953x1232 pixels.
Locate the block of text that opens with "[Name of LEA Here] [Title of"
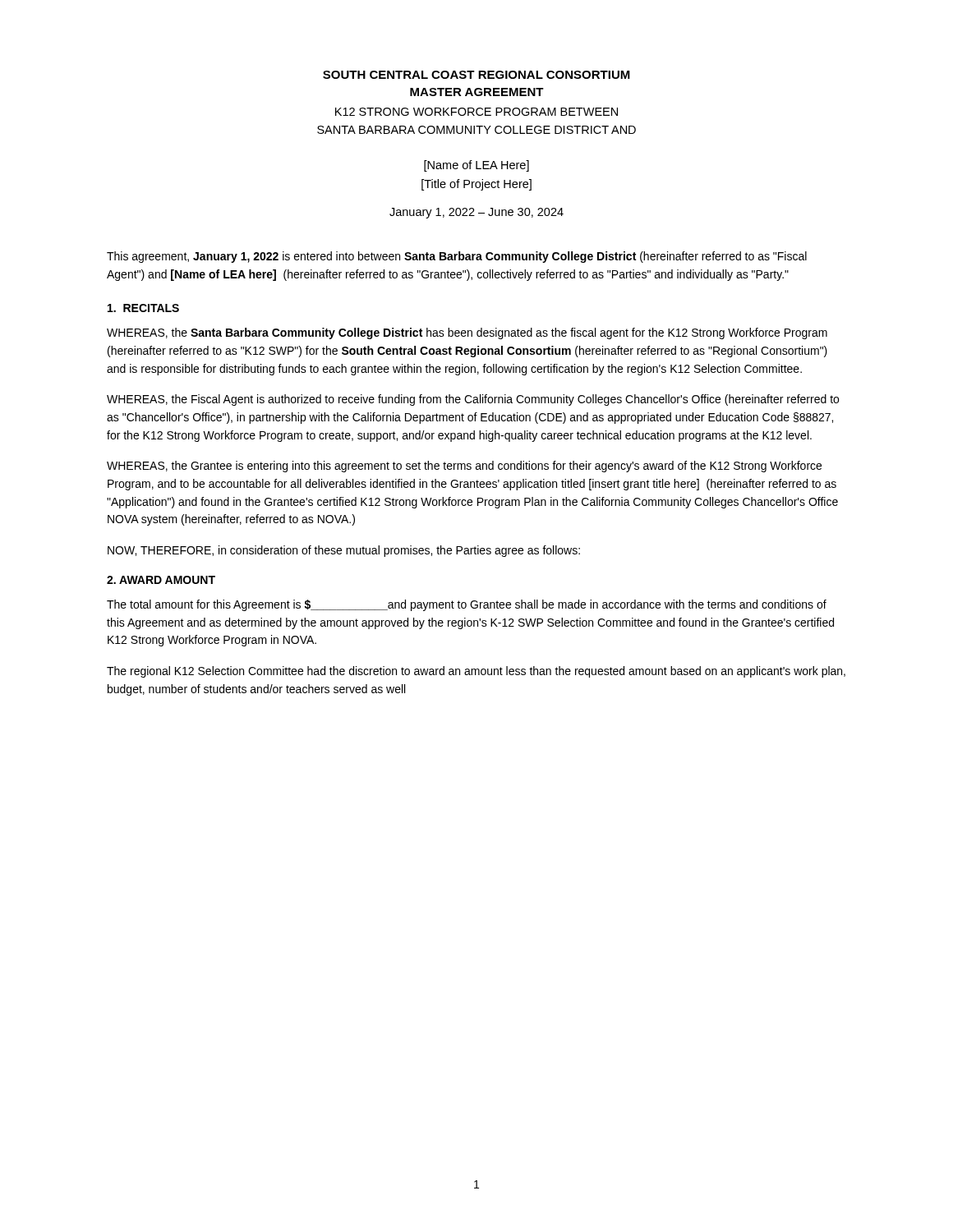click(476, 174)
